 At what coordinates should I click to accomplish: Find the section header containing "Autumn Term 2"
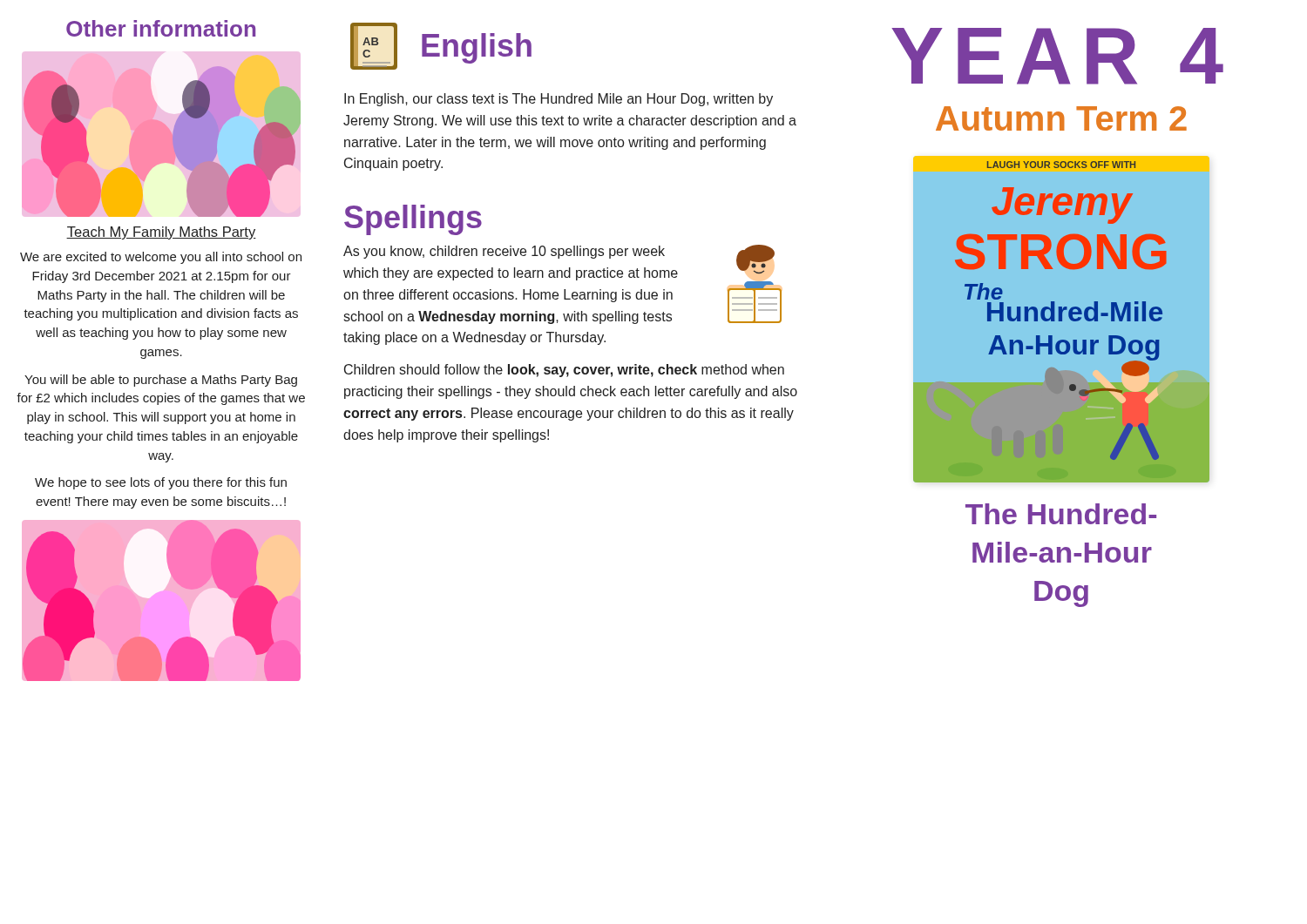[x=1061, y=118]
